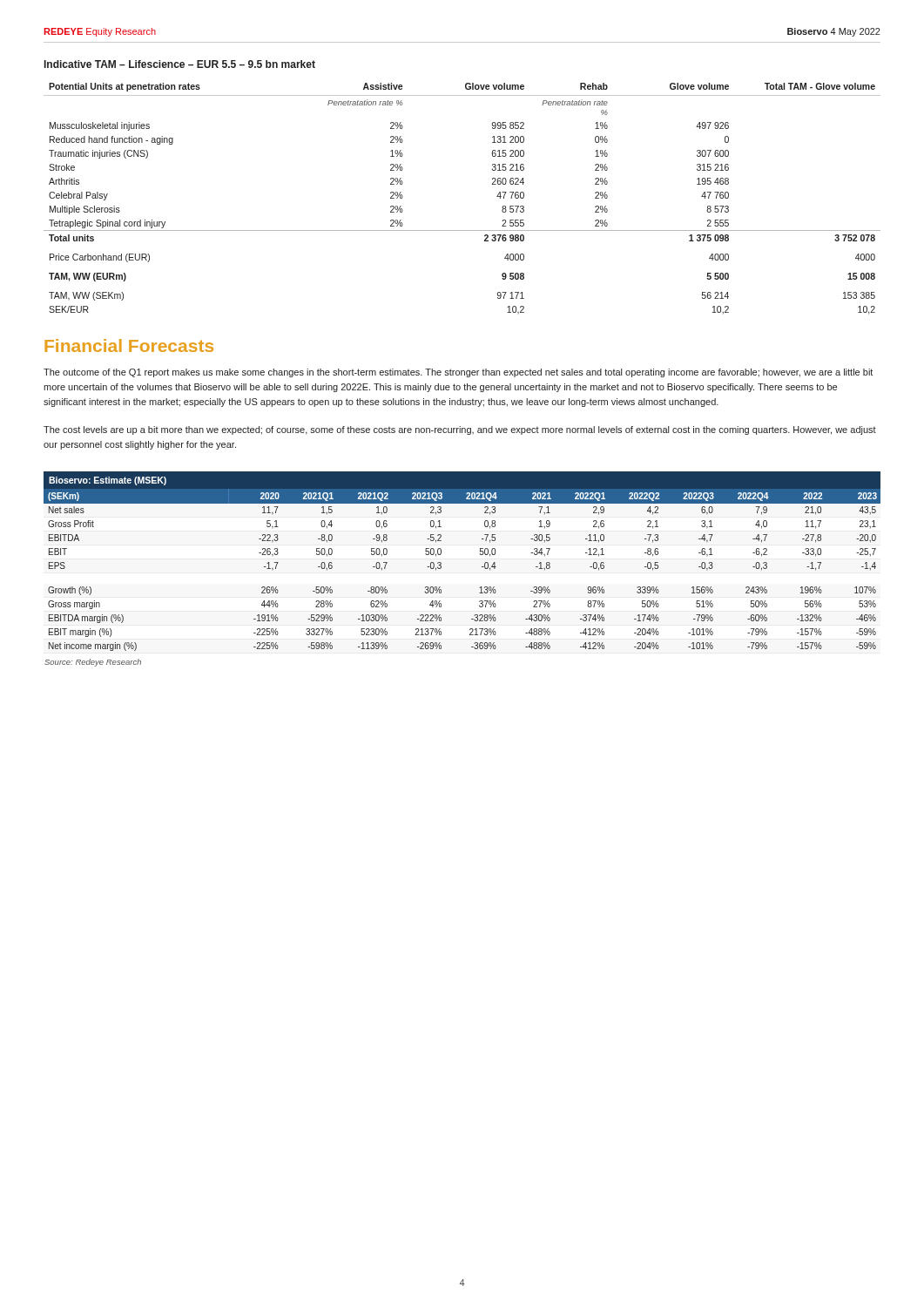The height and width of the screenshot is (1307, 924).
Task: Find the text block that says "The outcome of the Q1"
Action: 458,387
